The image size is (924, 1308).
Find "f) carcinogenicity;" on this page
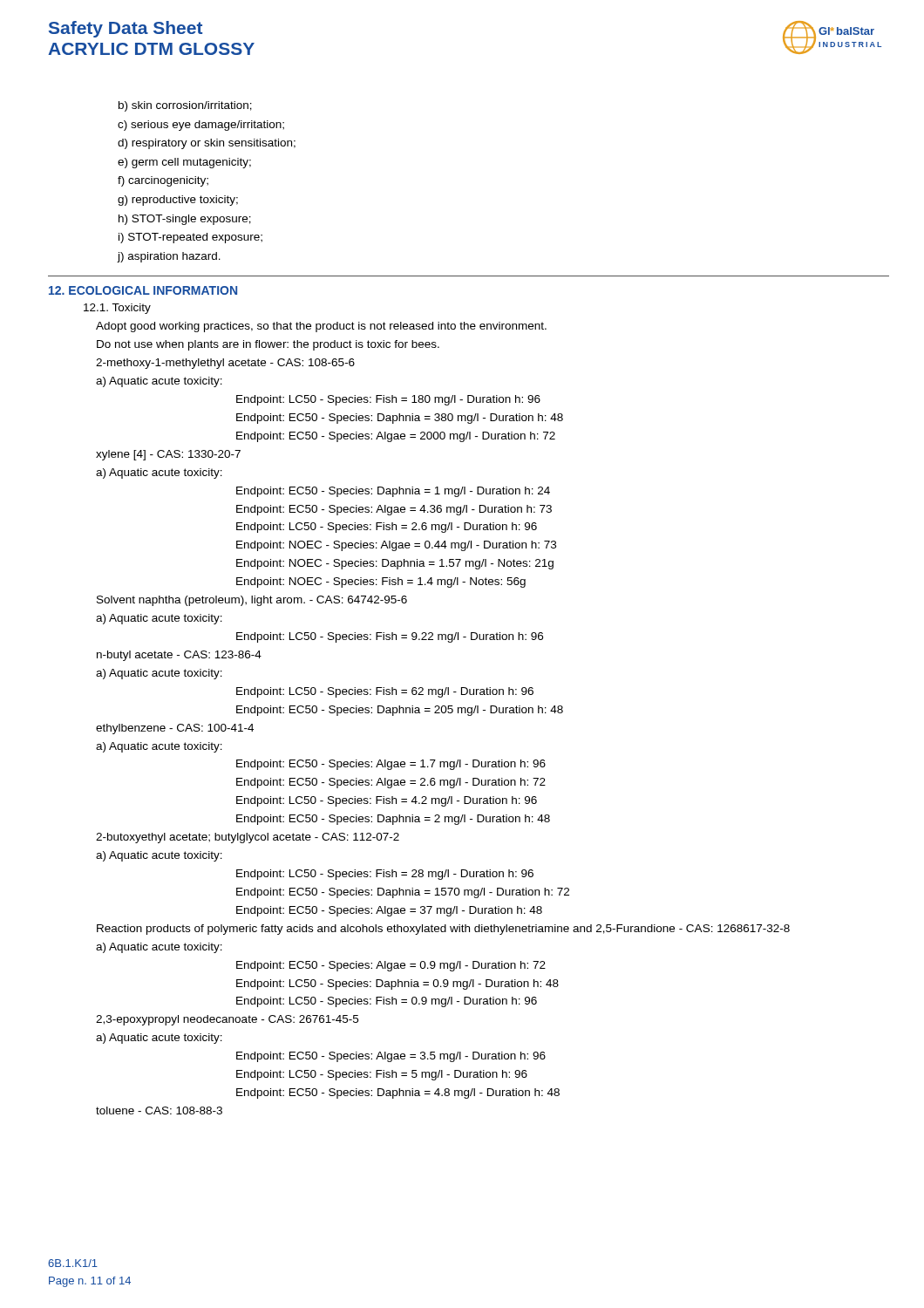164,180
